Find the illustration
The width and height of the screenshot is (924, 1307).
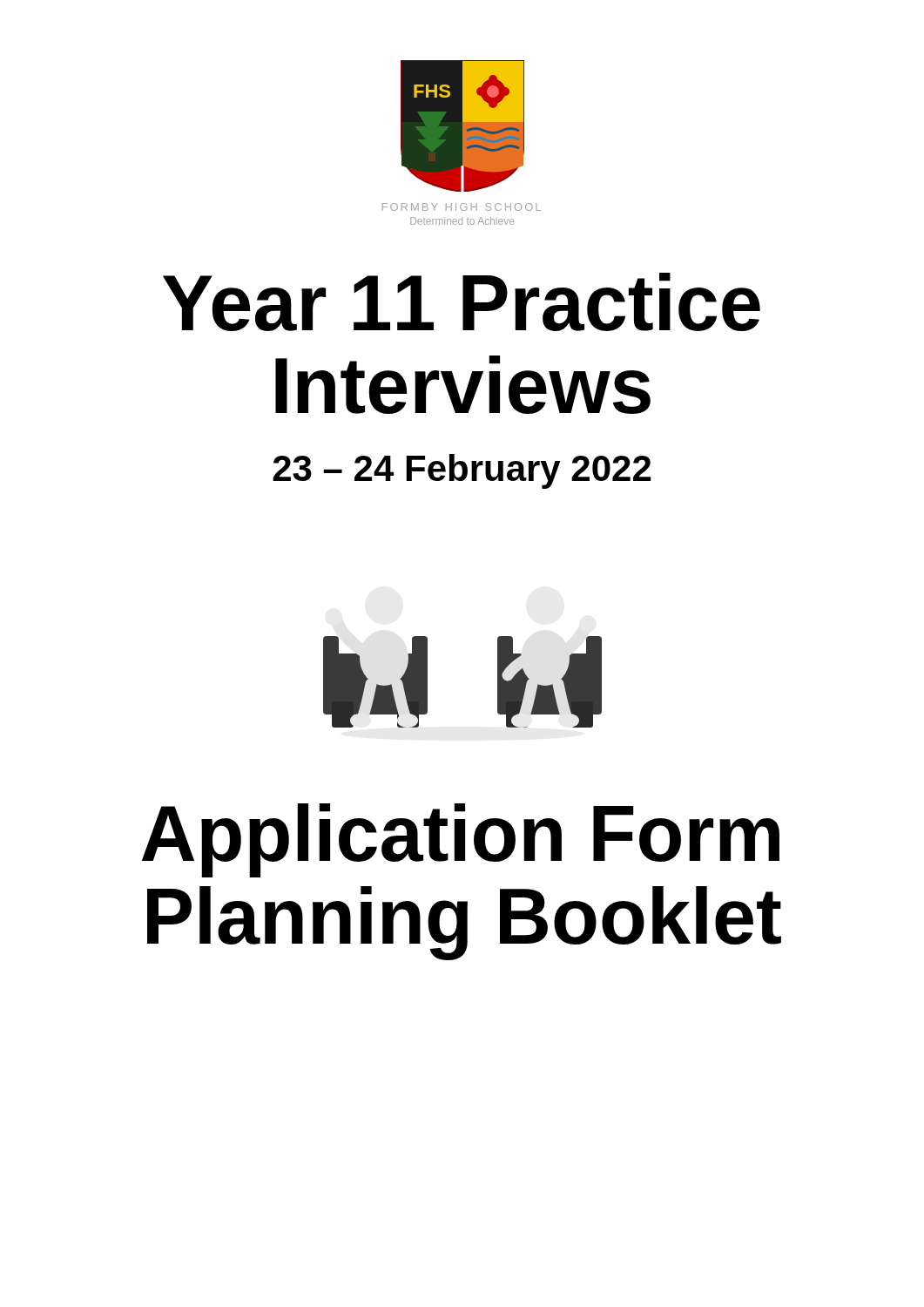[462, 638]
